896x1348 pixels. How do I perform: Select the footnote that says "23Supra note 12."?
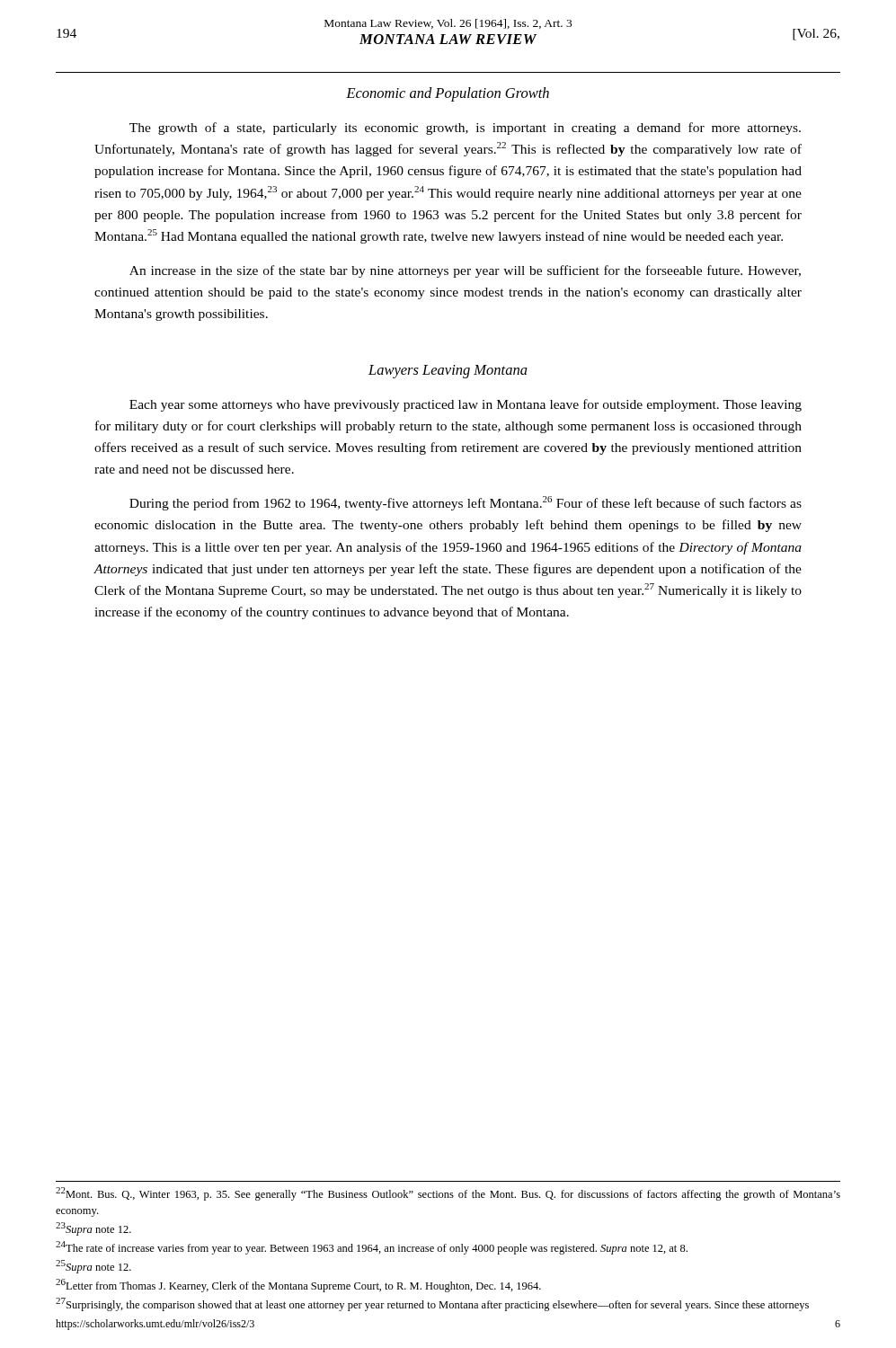[x=94, y=1228]
